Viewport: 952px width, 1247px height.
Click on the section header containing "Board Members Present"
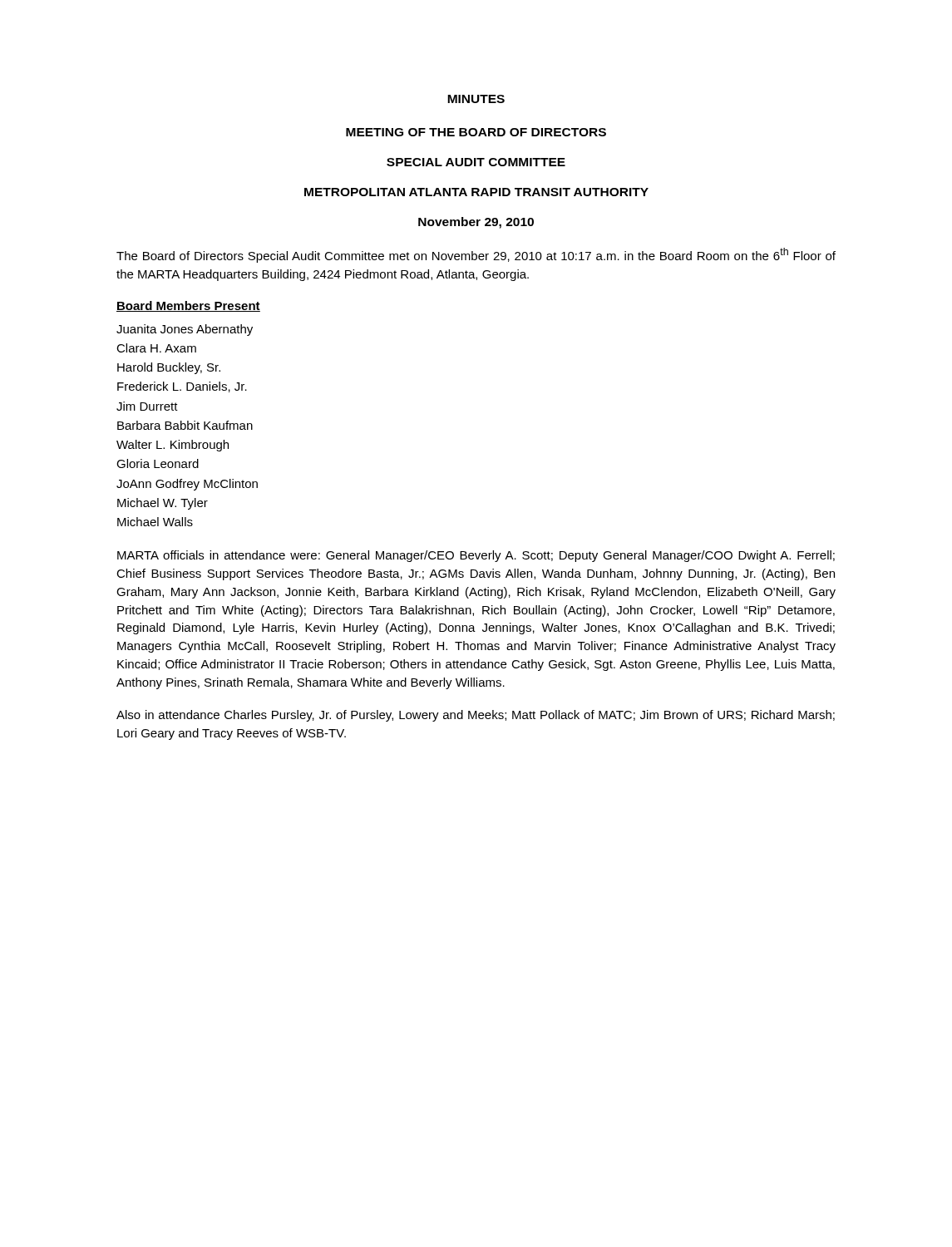(188, 305)
